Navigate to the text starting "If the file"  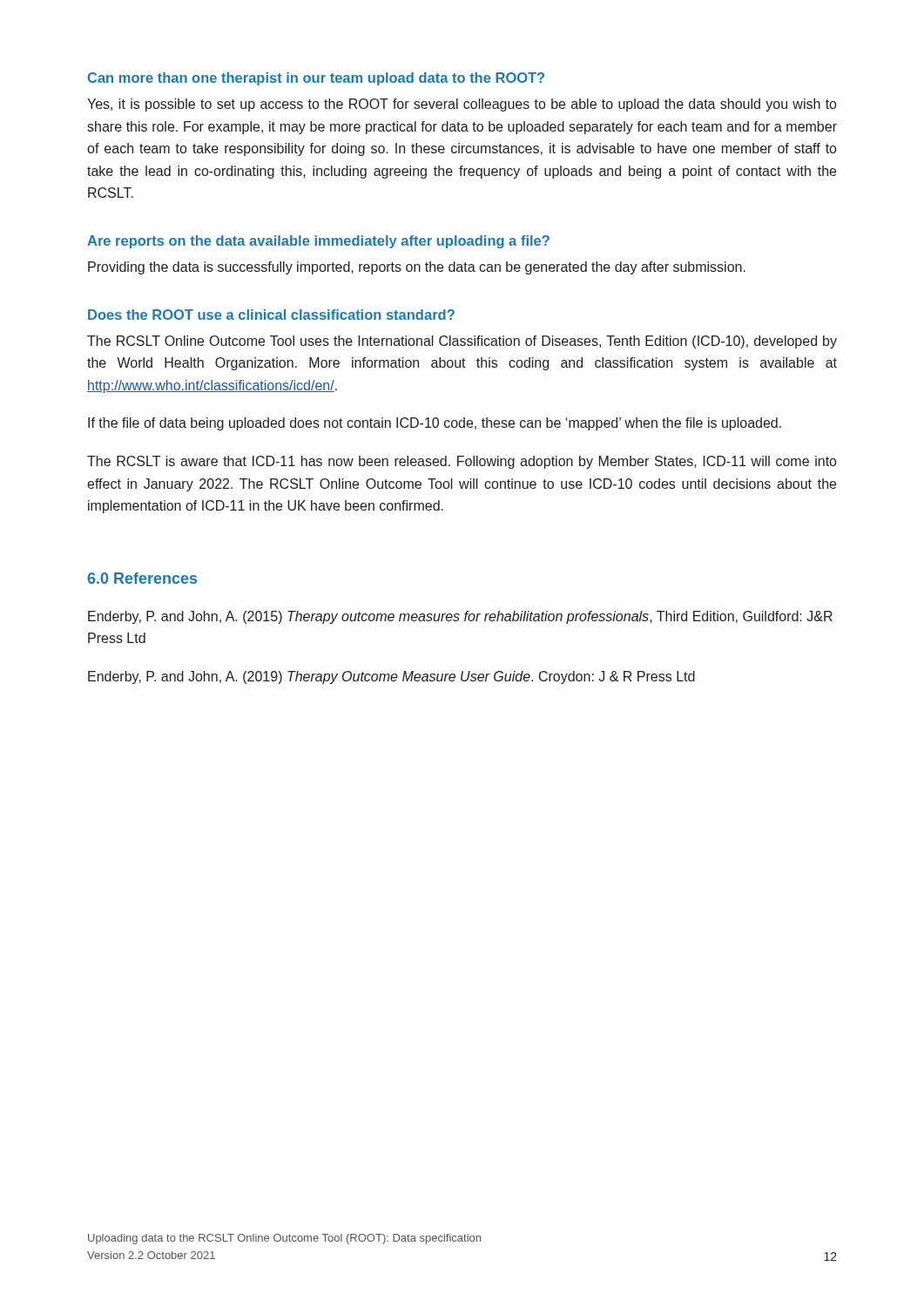tap(435, 423)
